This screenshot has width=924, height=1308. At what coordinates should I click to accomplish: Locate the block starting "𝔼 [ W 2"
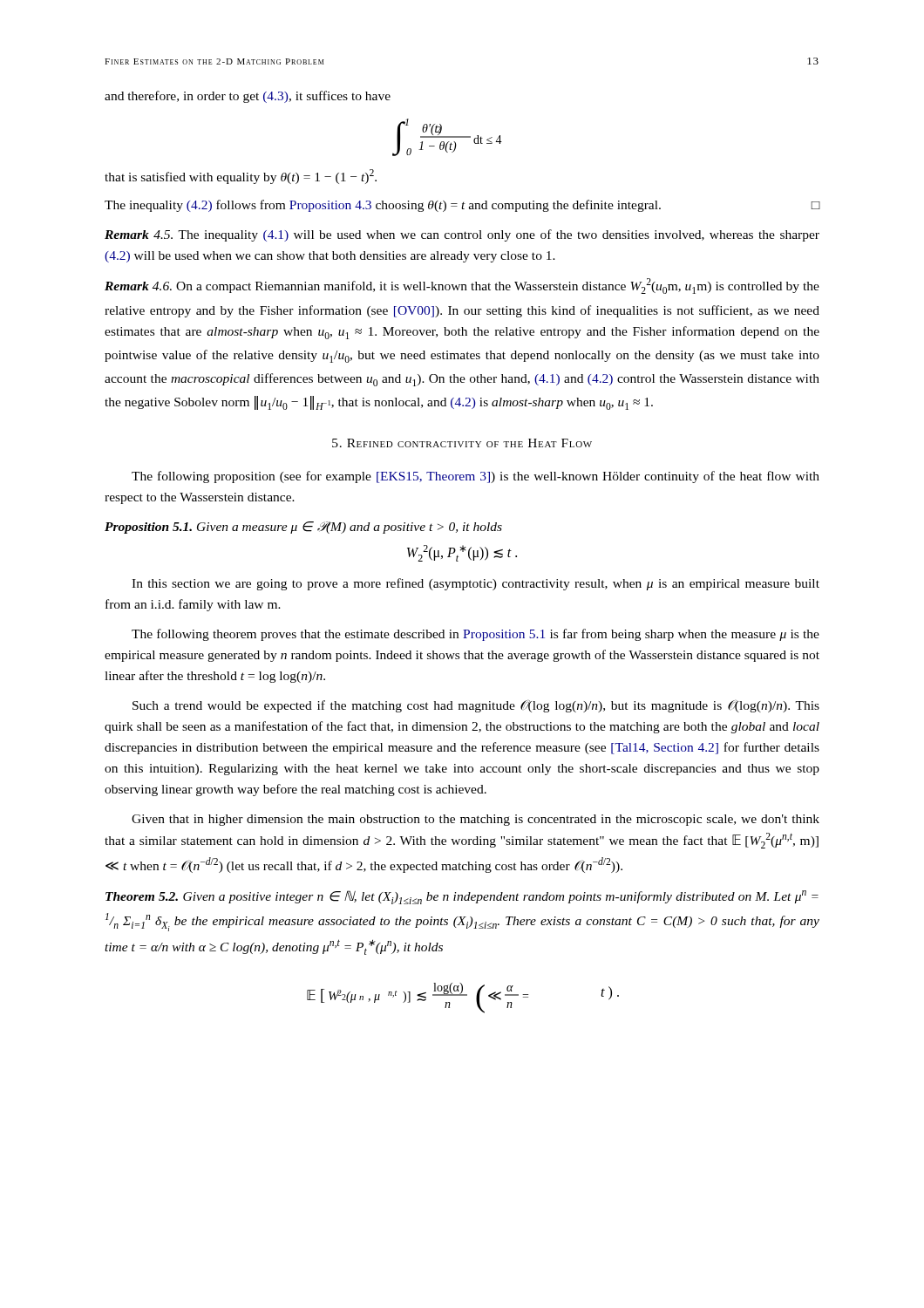click(462, 994)
